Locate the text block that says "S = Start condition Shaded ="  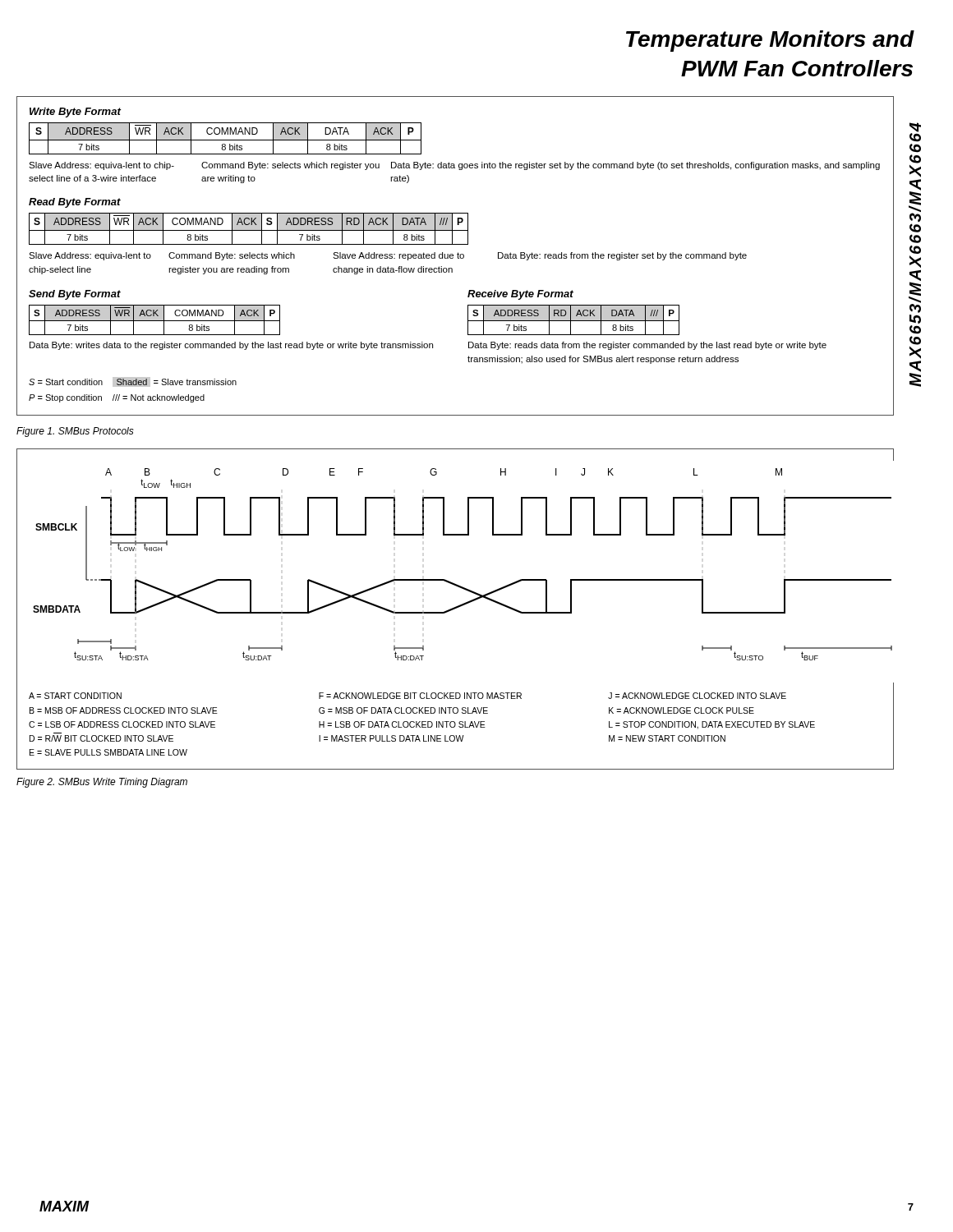133,389
